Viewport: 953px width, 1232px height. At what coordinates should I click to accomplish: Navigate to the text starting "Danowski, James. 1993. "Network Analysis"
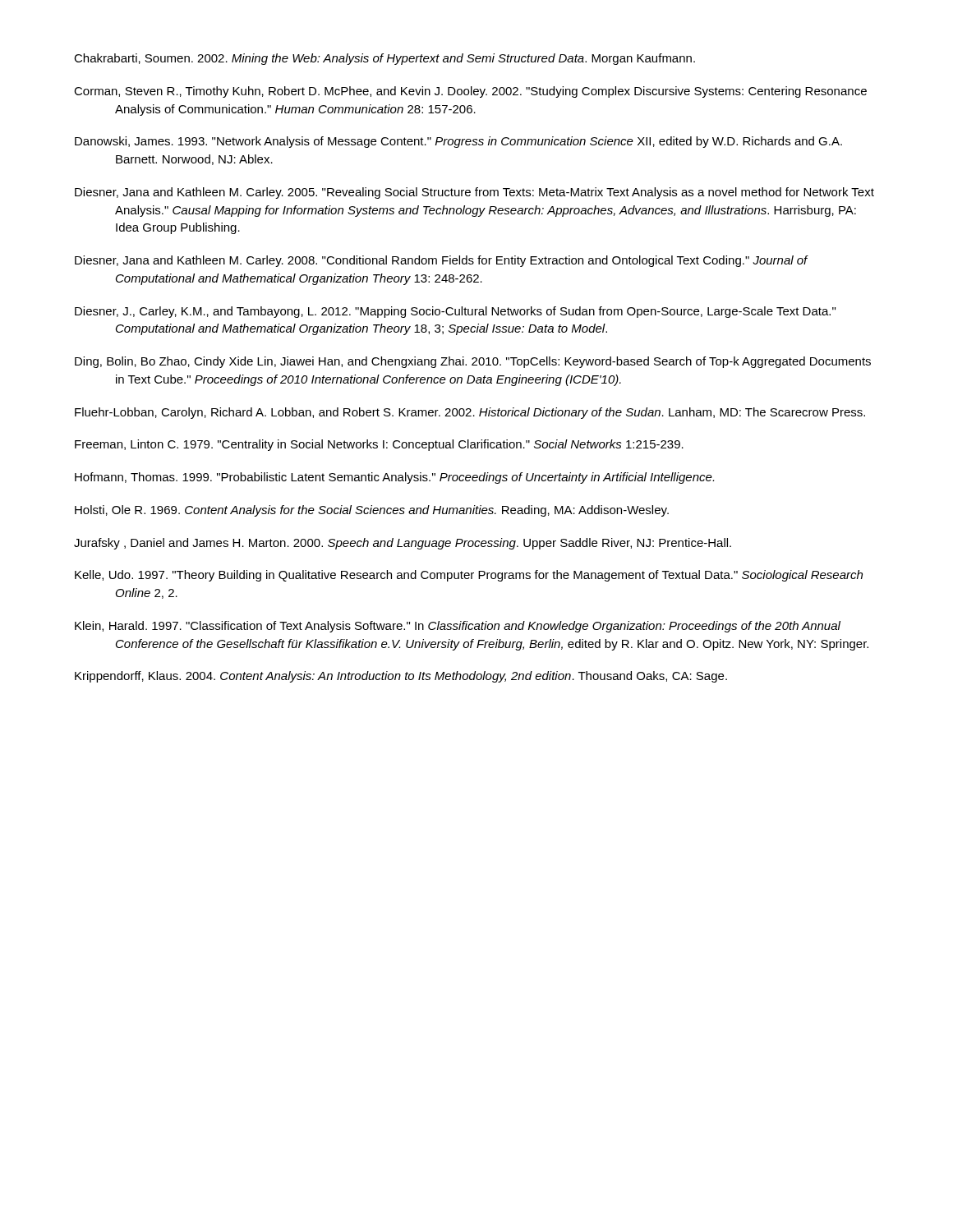(x=458, y=150)
